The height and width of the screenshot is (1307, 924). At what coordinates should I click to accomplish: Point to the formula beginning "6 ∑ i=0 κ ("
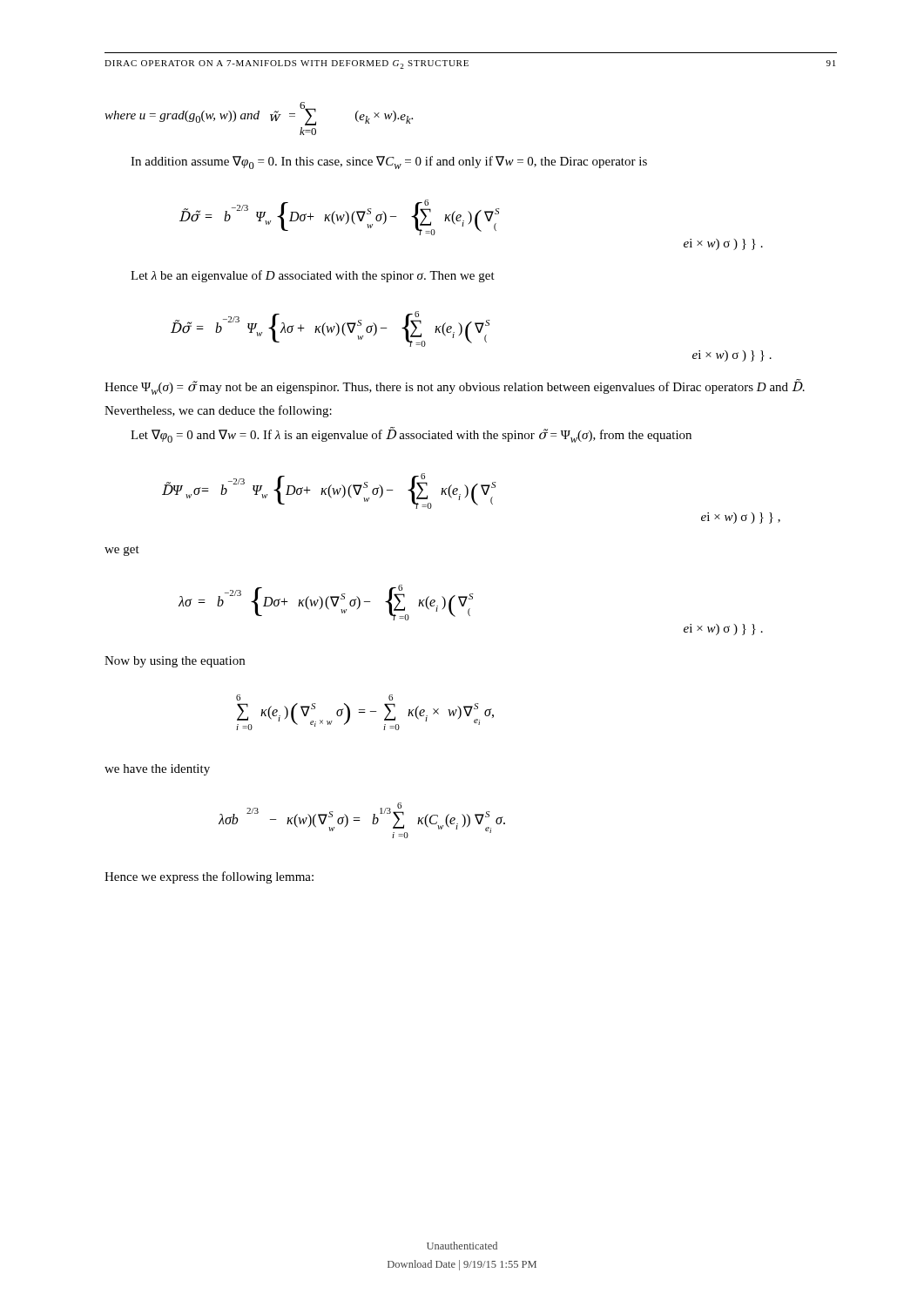pos(471,713)
